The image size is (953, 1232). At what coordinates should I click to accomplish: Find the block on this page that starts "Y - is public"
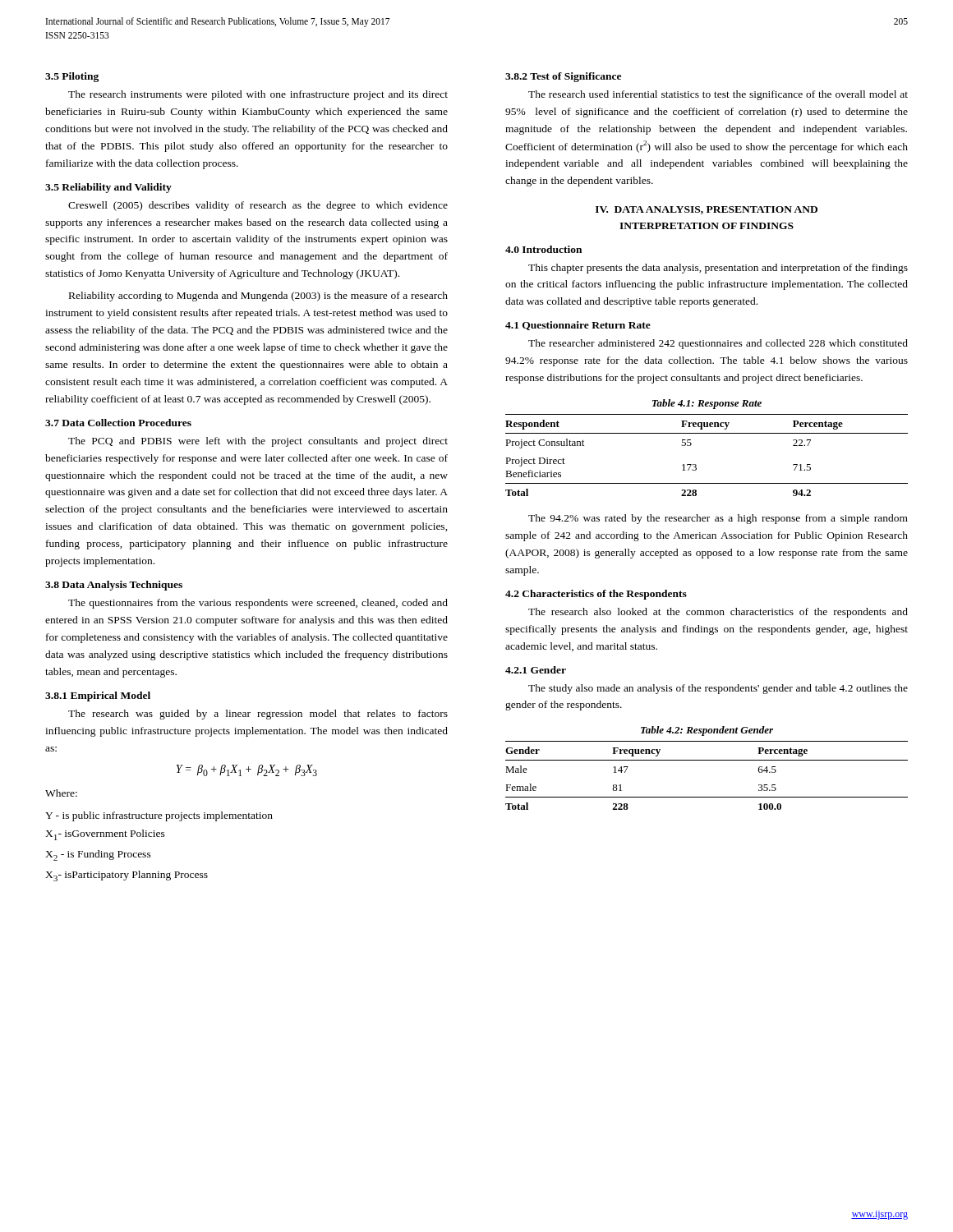pos(159,815)
